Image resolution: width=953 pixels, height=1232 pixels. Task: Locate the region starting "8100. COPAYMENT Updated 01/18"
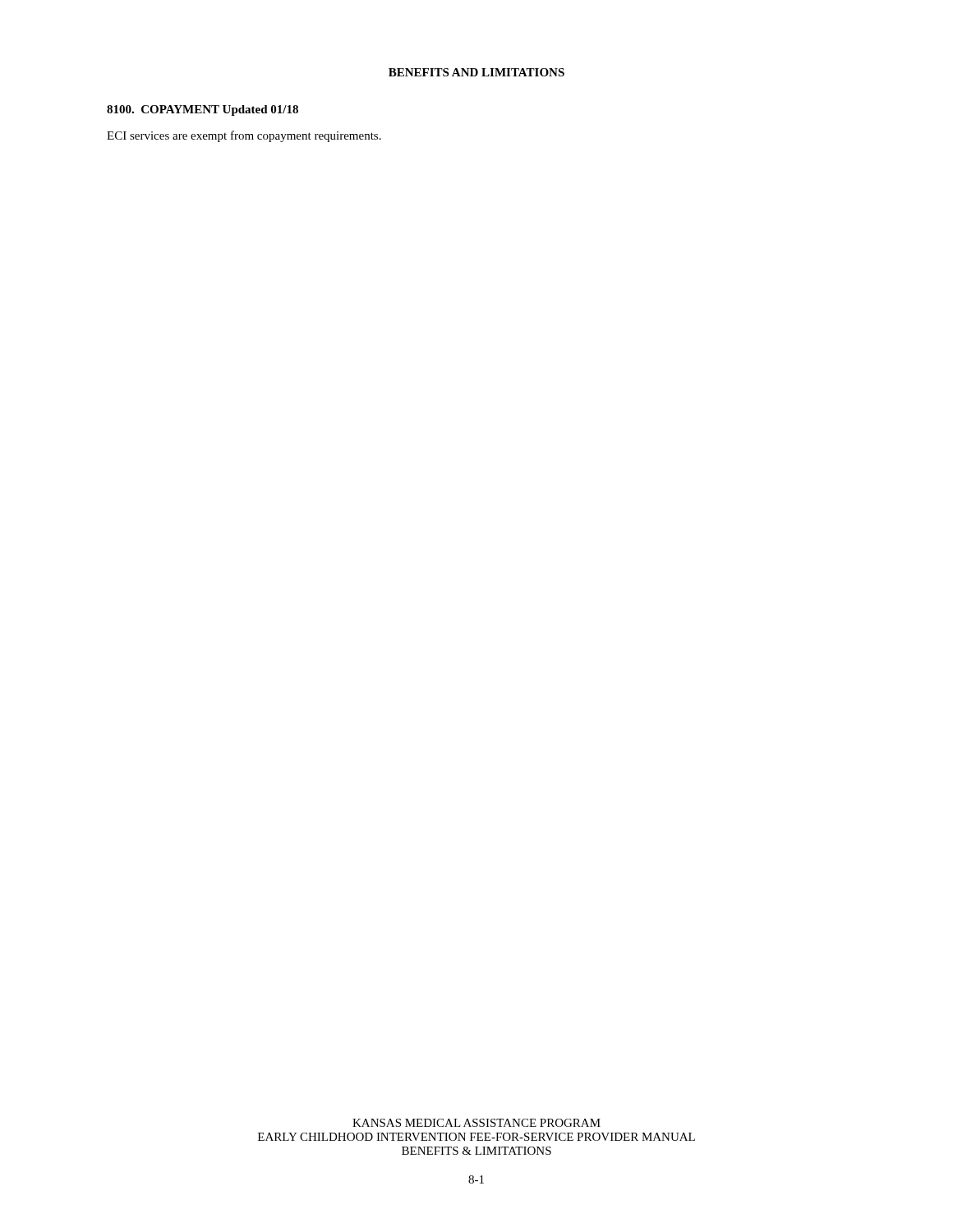[x=203, y=109]
